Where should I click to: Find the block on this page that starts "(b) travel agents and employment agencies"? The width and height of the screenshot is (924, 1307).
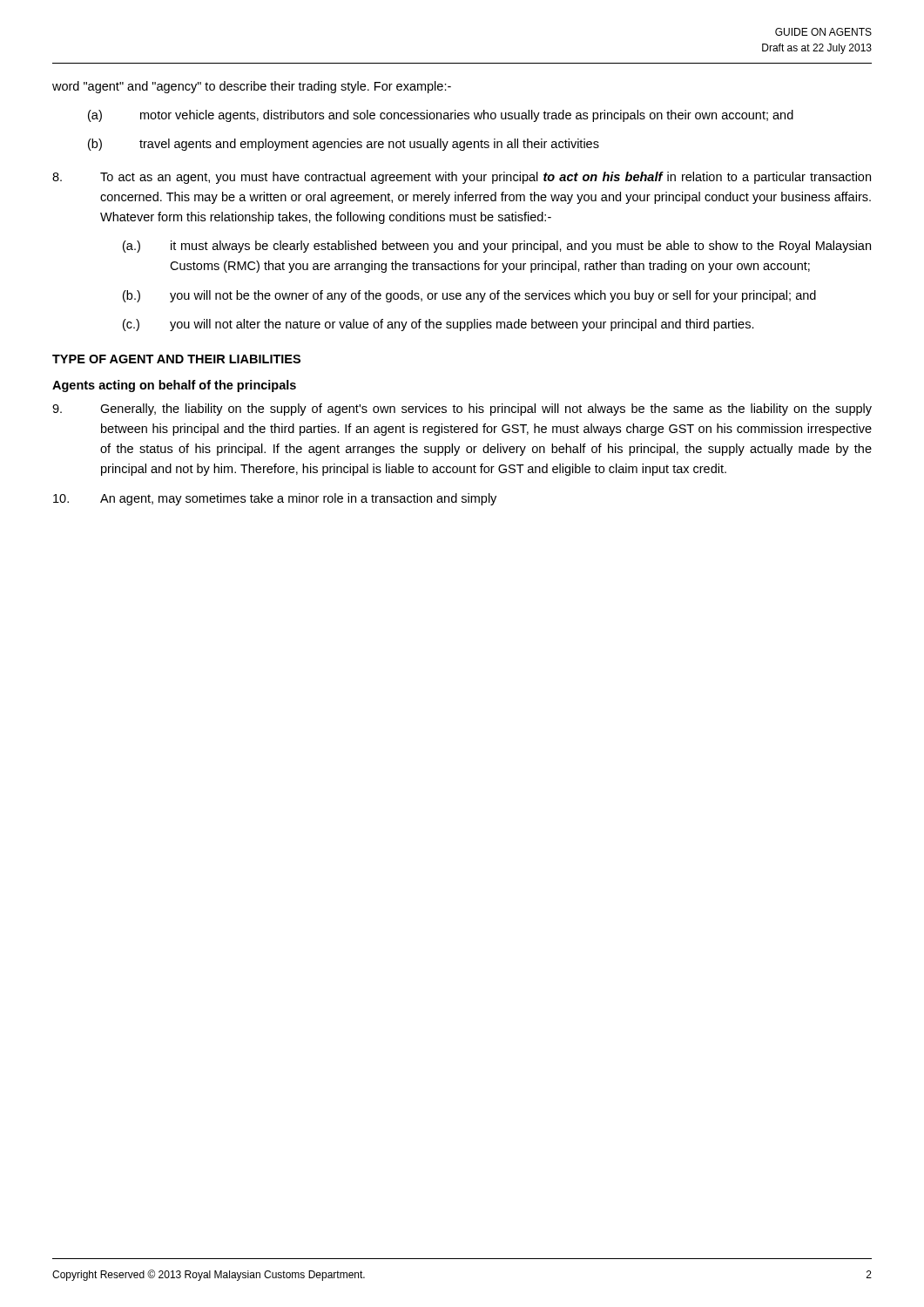tap(479, 145)
